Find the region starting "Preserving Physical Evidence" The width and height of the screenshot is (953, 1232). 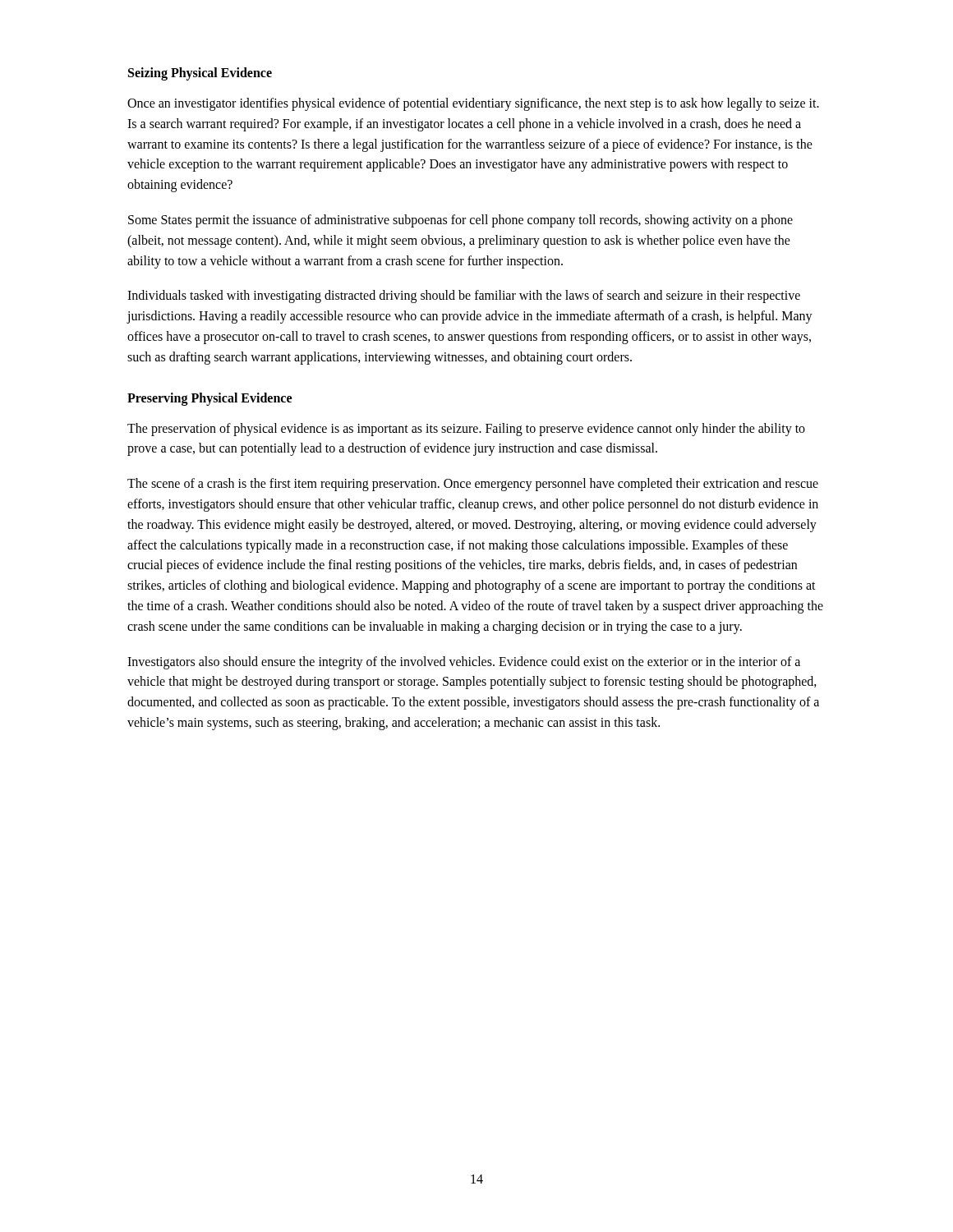[x=209, y=399]
